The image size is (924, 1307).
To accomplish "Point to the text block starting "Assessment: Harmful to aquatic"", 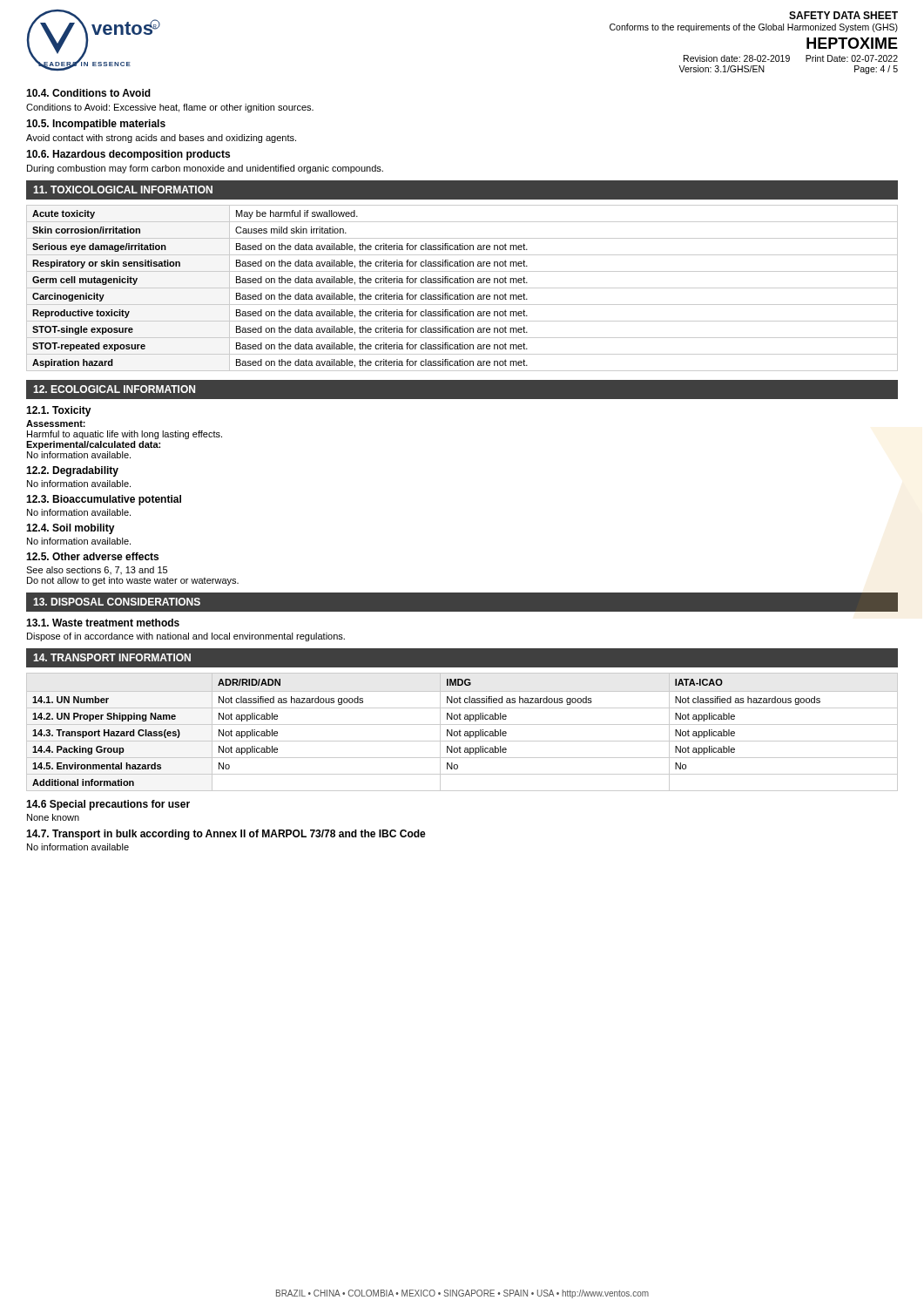I will click(x=125, y=439).
